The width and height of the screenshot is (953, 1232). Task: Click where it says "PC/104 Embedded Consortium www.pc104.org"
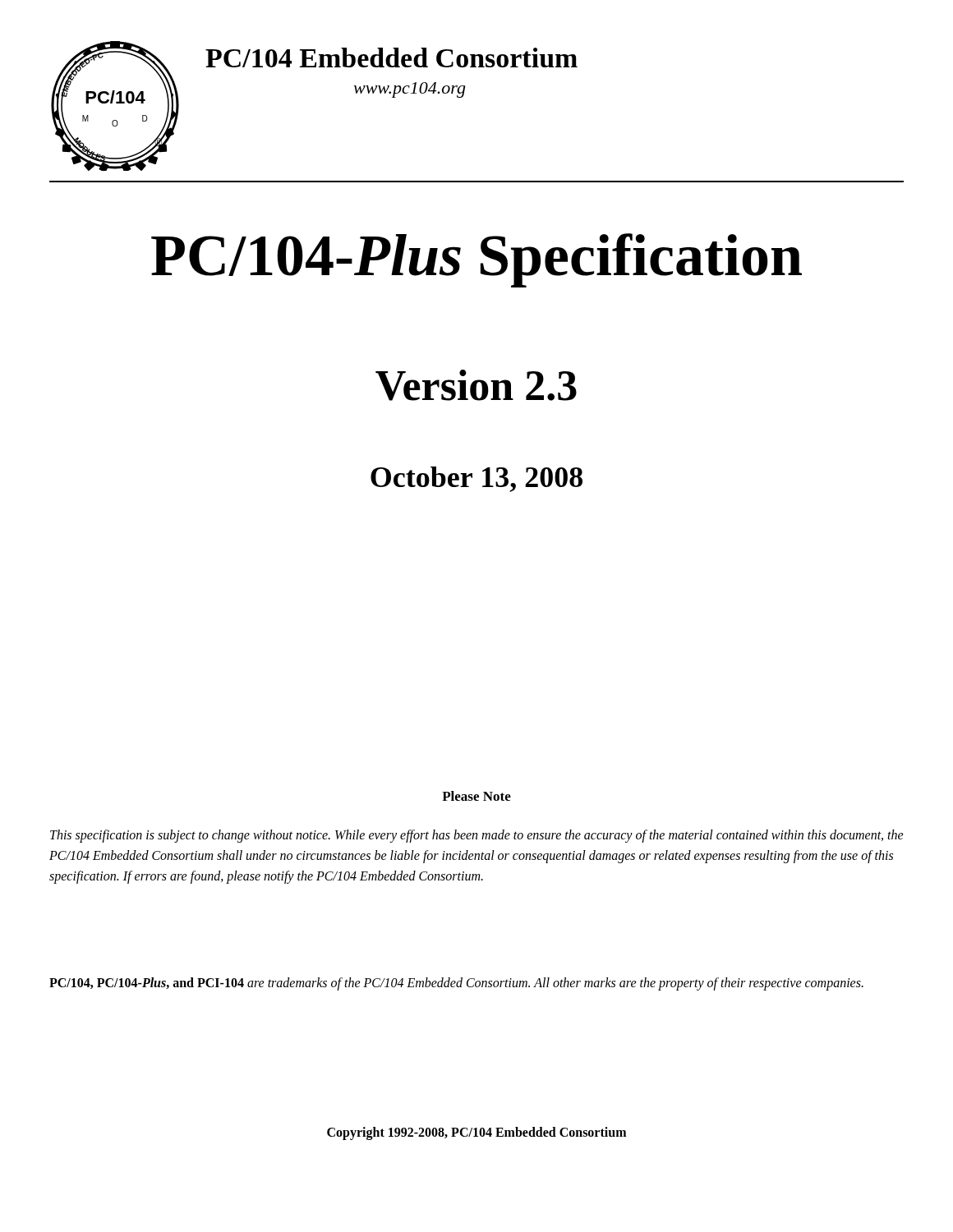(x=534, y=71)
